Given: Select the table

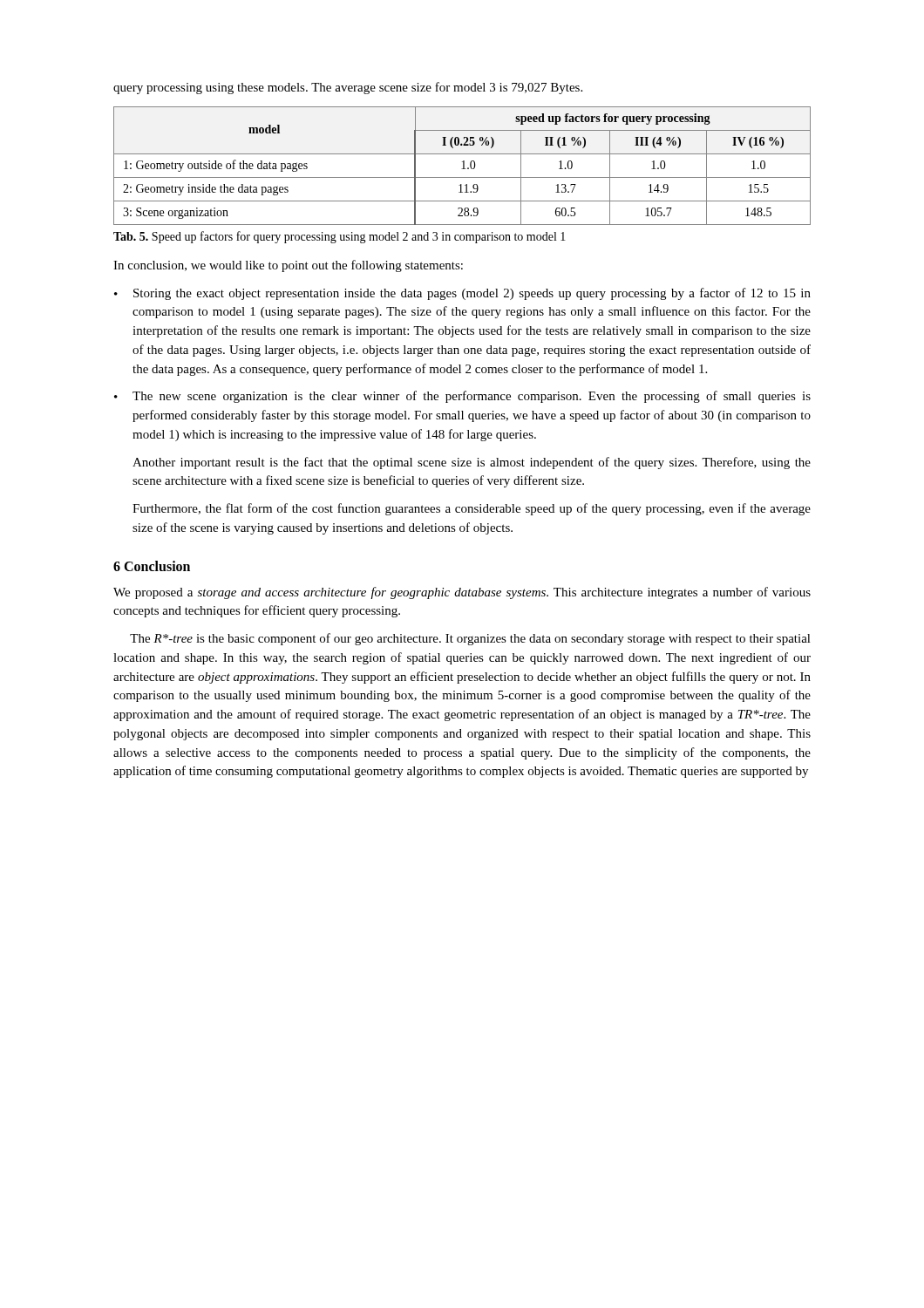Looking at the screenshot, I should click(x=462, y=165).
